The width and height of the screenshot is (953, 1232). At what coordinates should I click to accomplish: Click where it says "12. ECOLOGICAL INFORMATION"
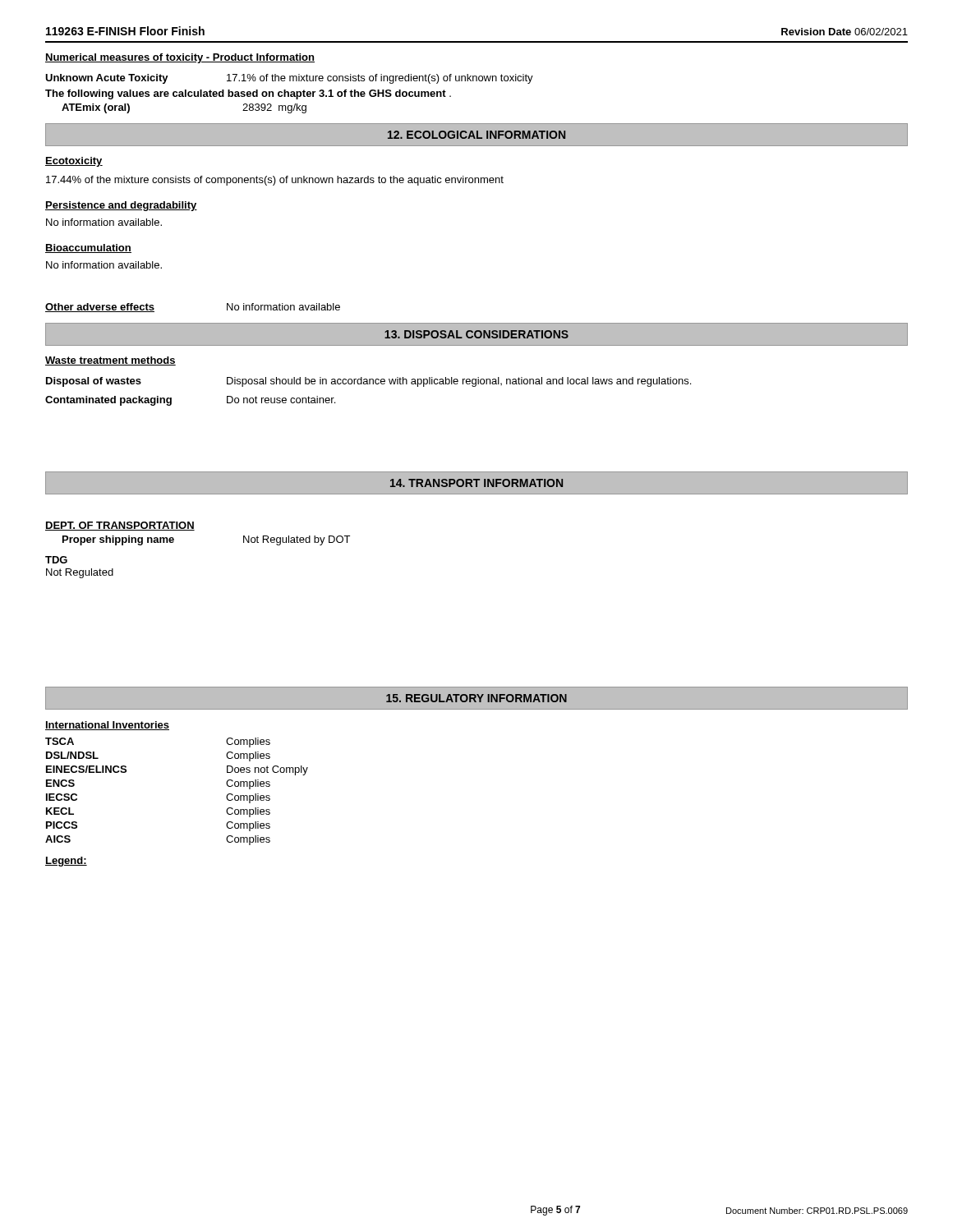pos(476,135)
